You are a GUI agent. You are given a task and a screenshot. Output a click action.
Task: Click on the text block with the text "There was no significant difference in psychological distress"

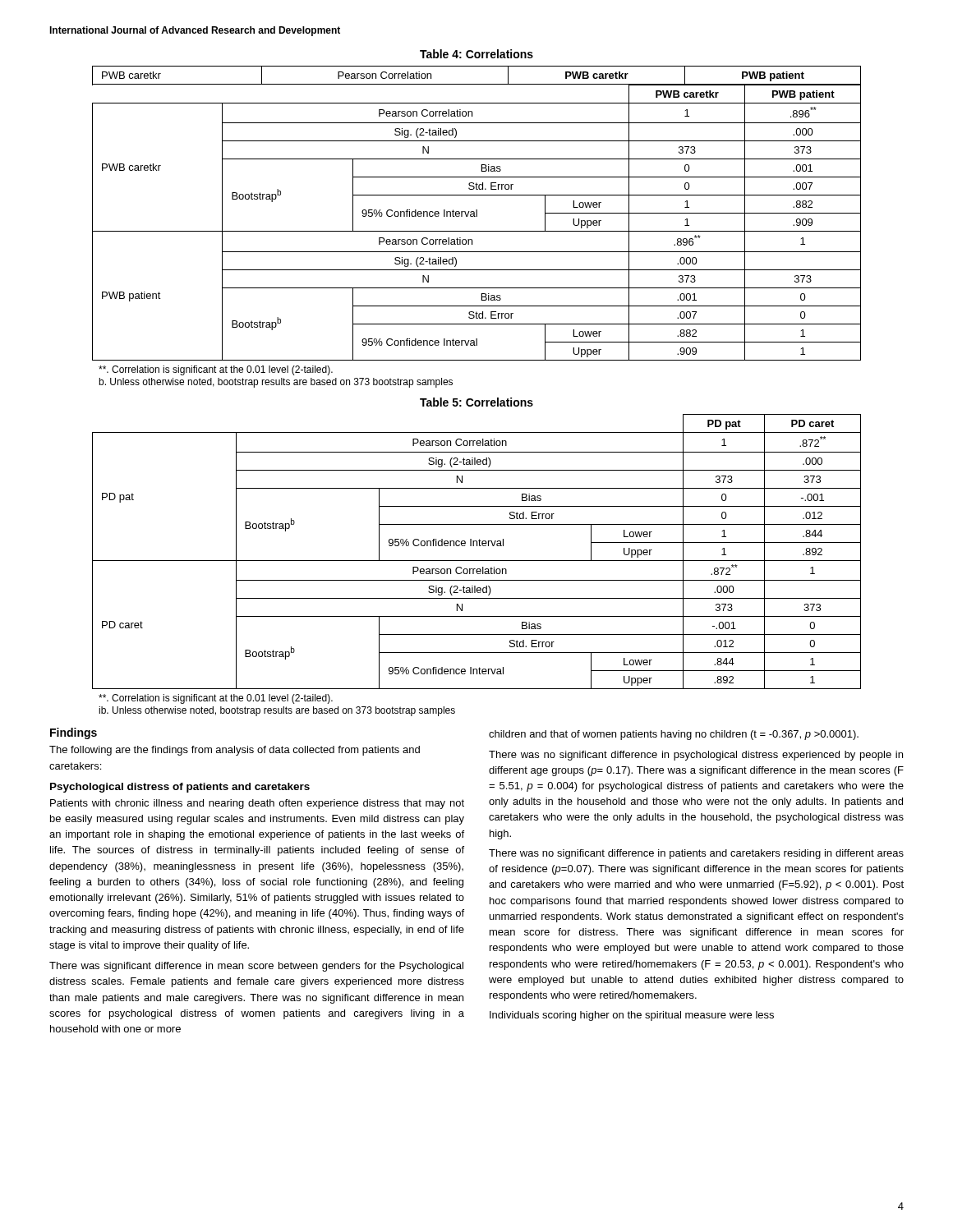[696, 793]
